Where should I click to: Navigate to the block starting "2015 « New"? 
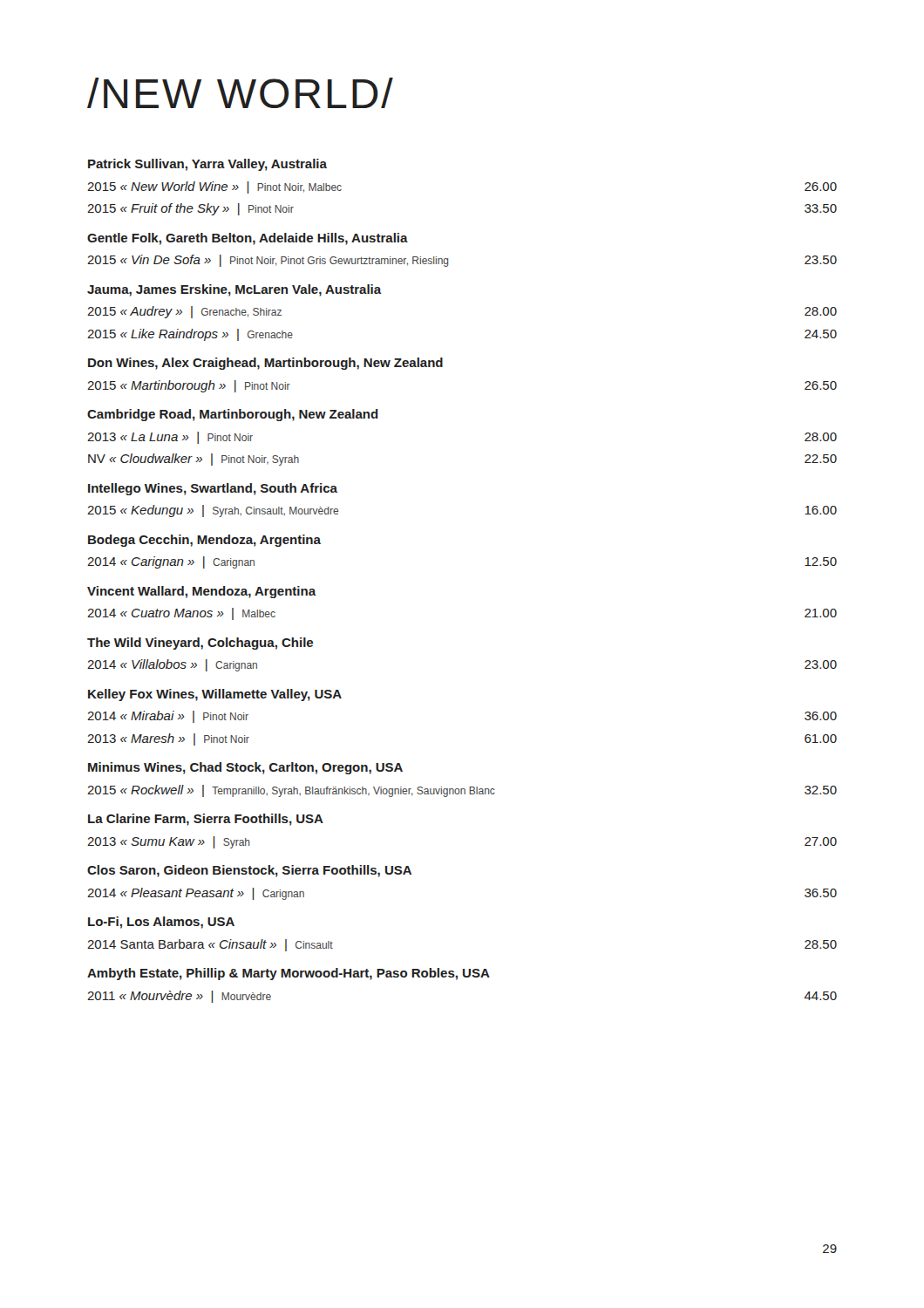[x=213, y=186]
